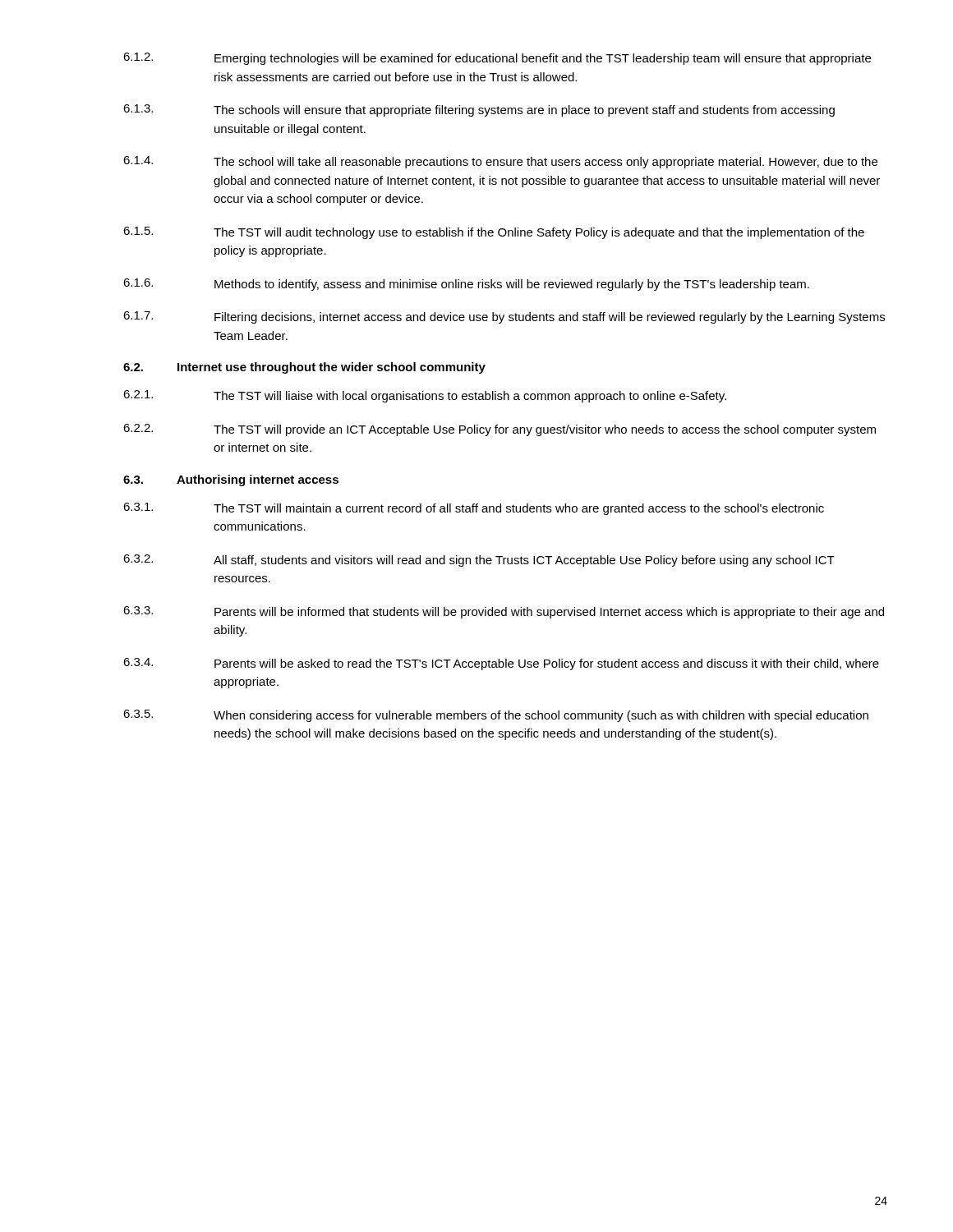Select the region starting "6.1.3. The schools will ensure that"
Screen dimensions: 1232x953
point(505,120)
